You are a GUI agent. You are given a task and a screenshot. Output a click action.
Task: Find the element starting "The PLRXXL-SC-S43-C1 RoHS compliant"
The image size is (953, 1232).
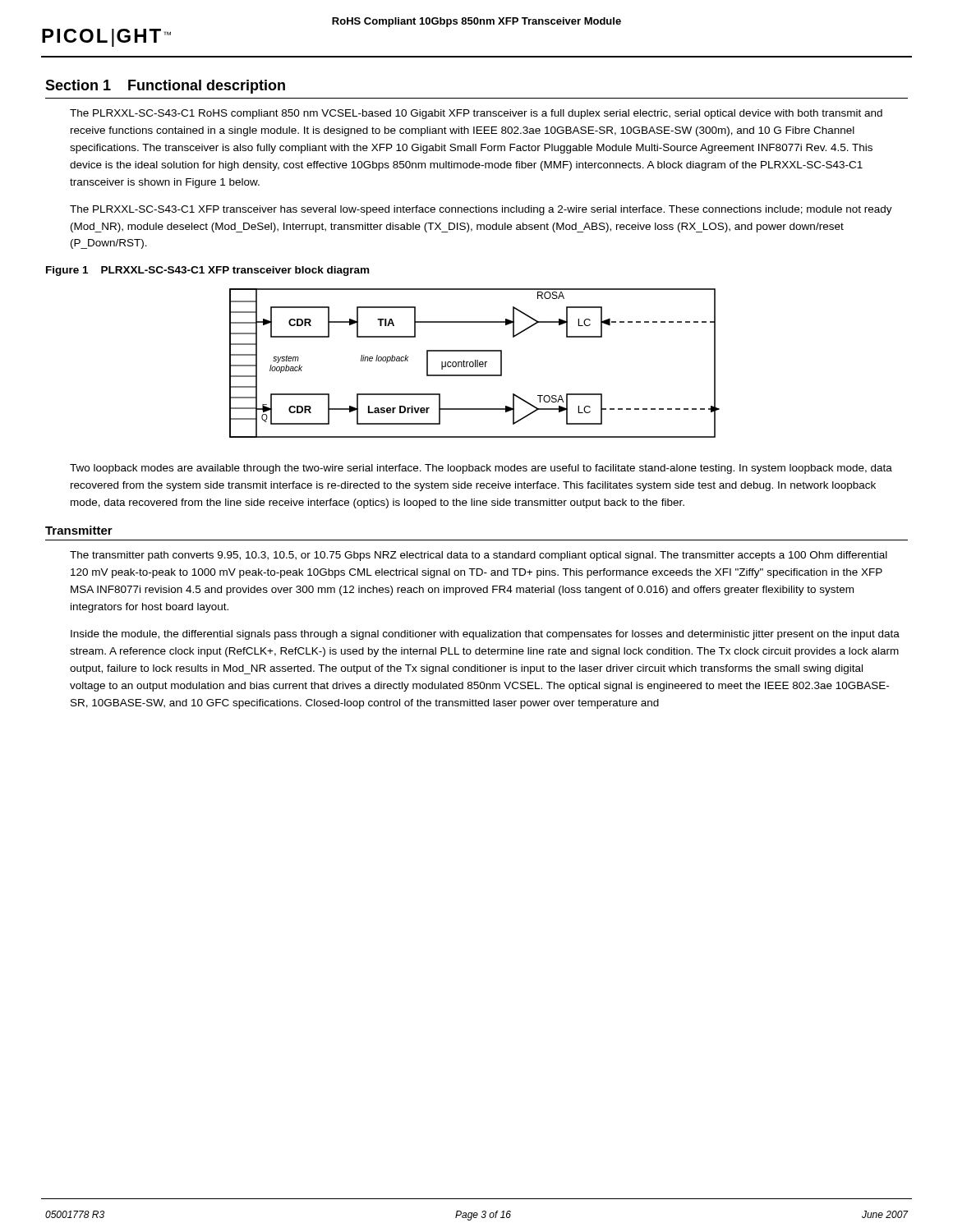pos(476,147)
